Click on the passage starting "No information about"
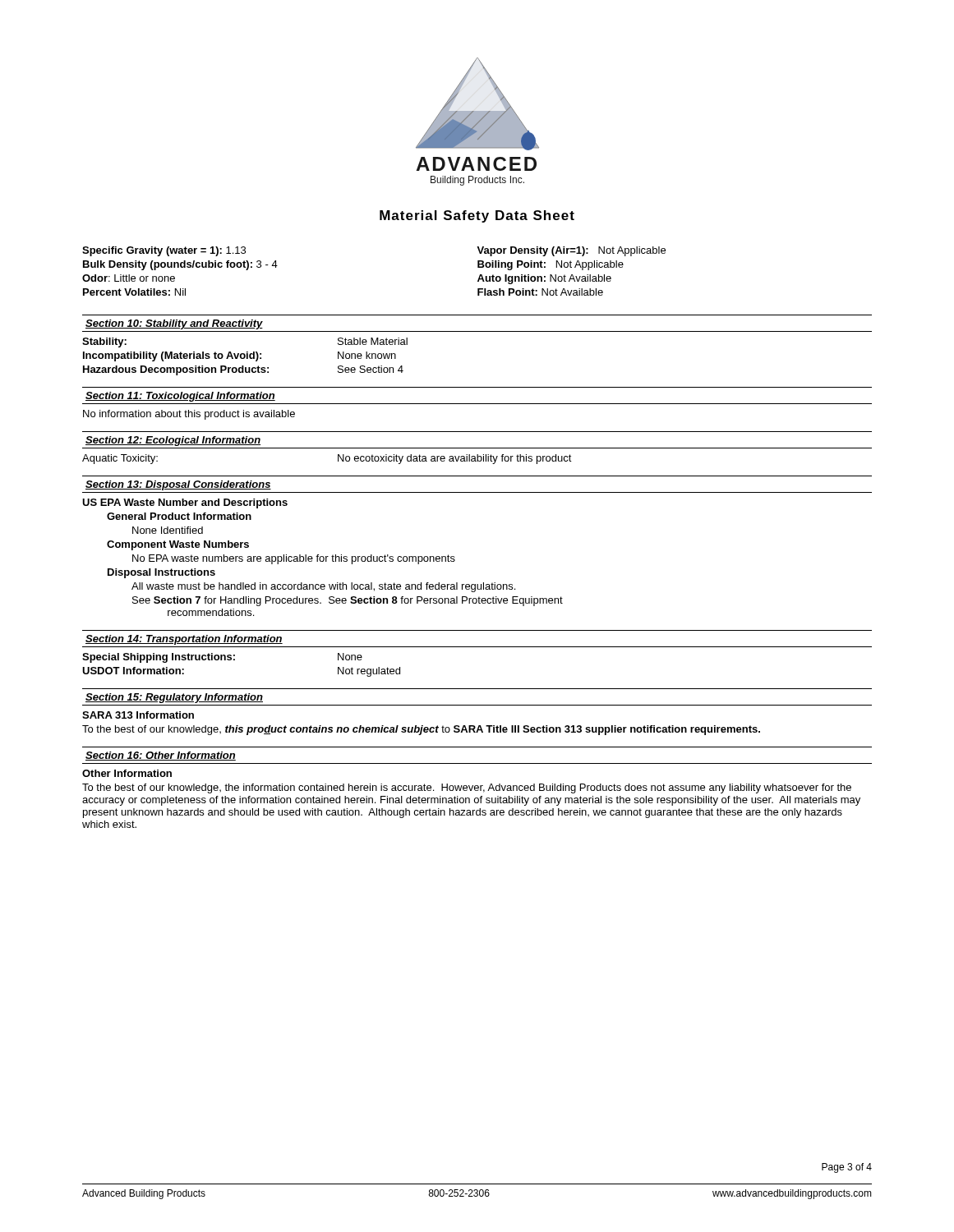The image size is (954, 1232). 477,414
